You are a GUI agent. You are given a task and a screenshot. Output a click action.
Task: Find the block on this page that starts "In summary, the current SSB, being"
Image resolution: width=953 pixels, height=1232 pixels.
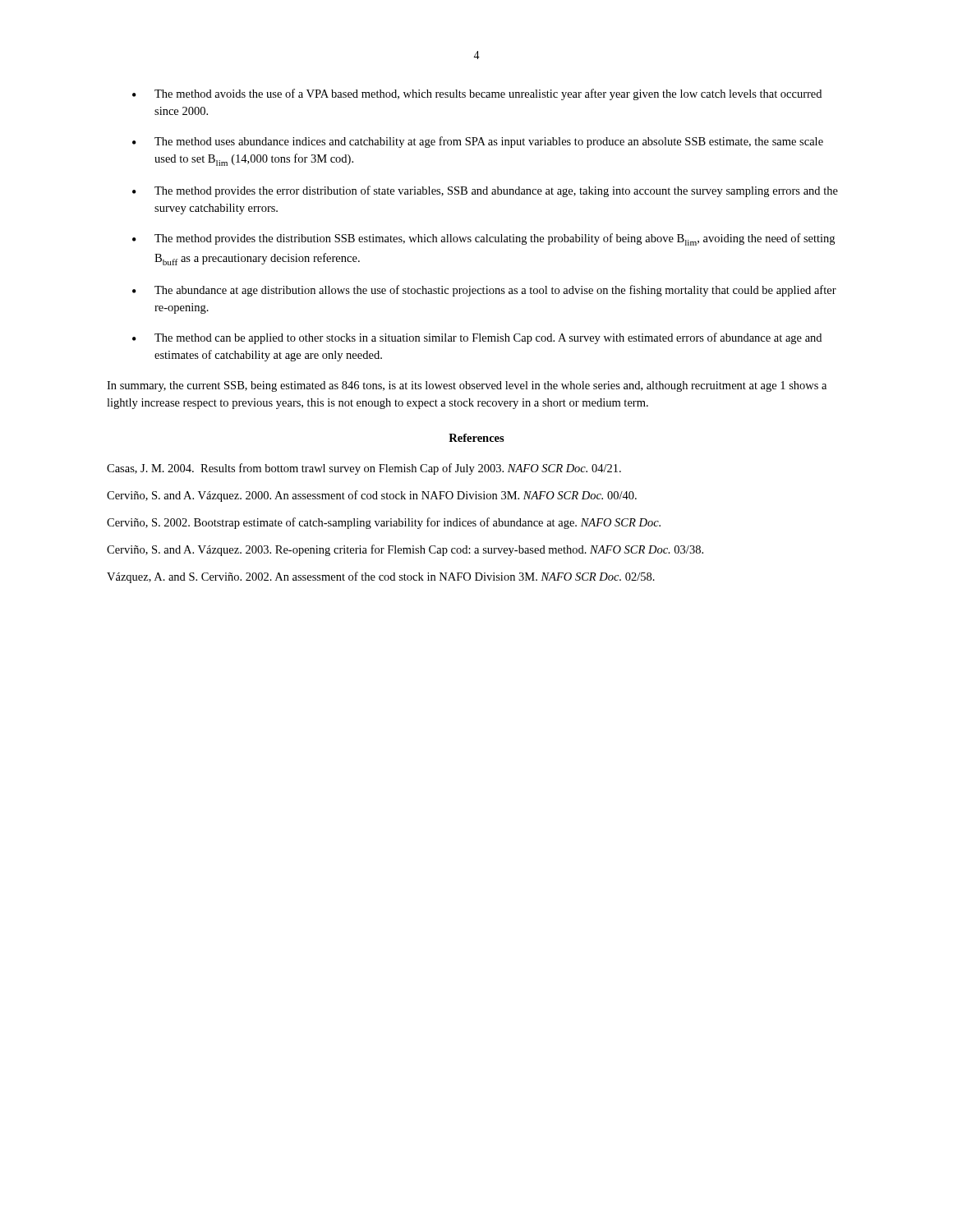467,394
